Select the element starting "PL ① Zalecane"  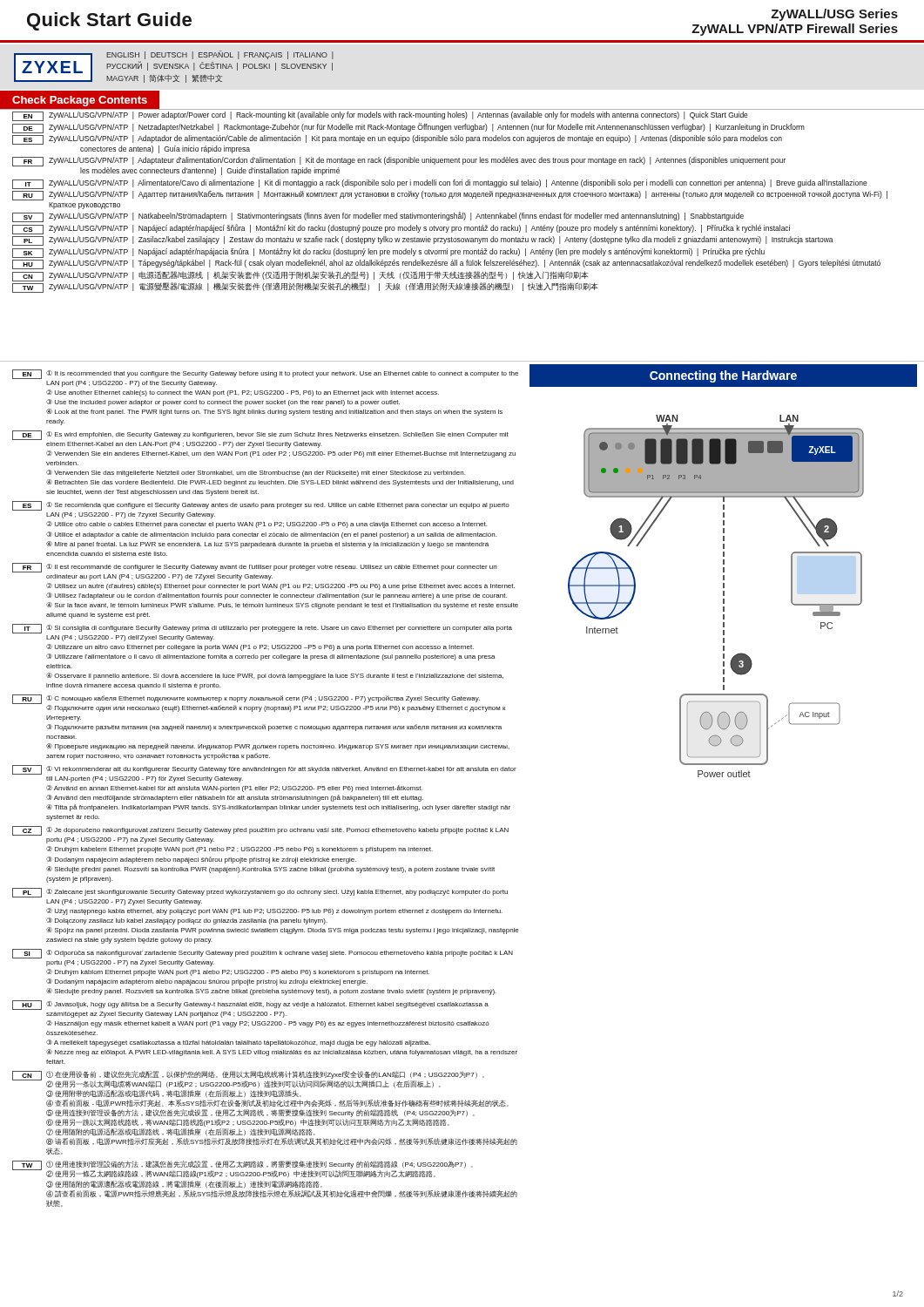pyautogui.click(x=266, y=915)
